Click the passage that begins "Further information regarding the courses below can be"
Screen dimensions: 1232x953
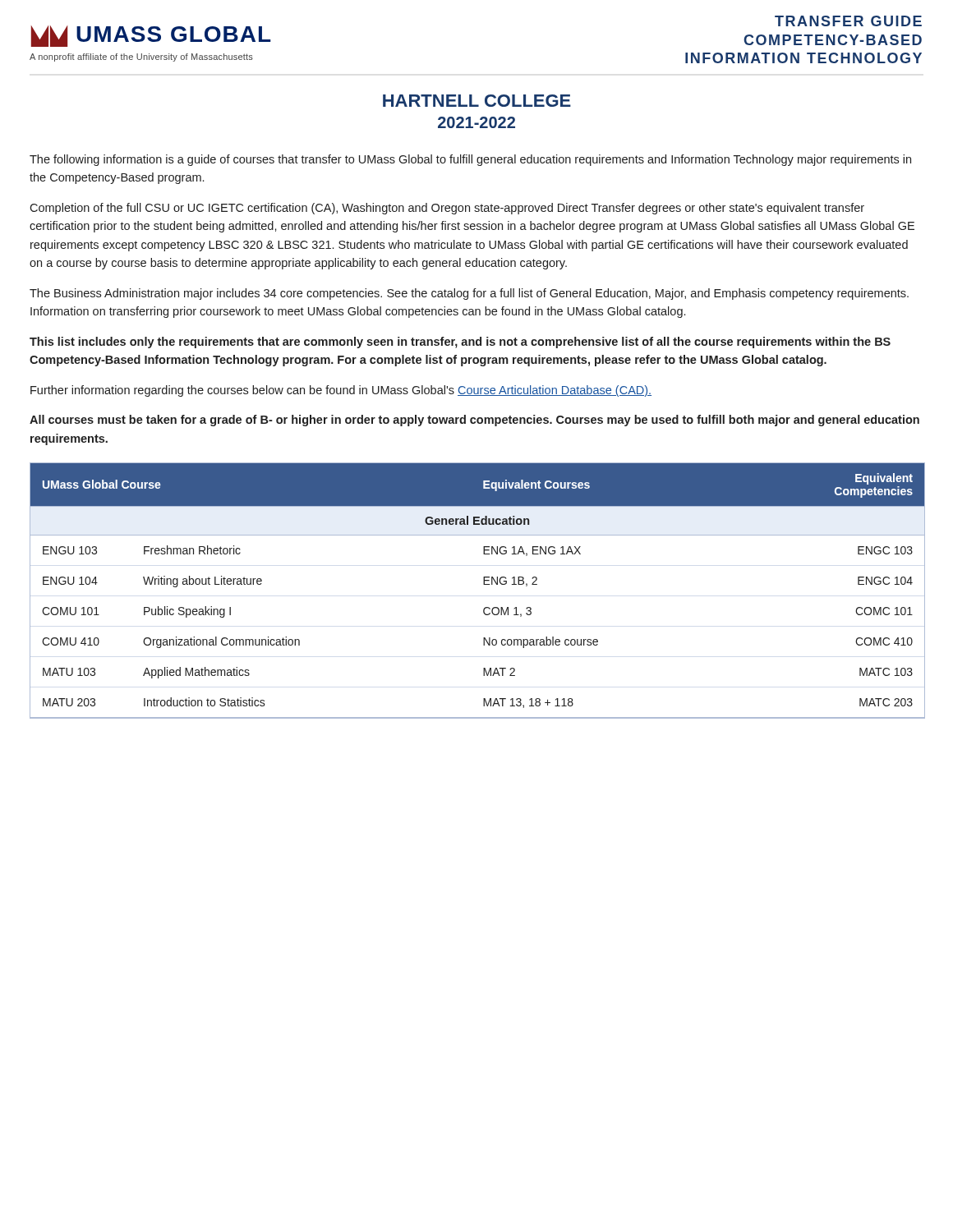[341, 390]
